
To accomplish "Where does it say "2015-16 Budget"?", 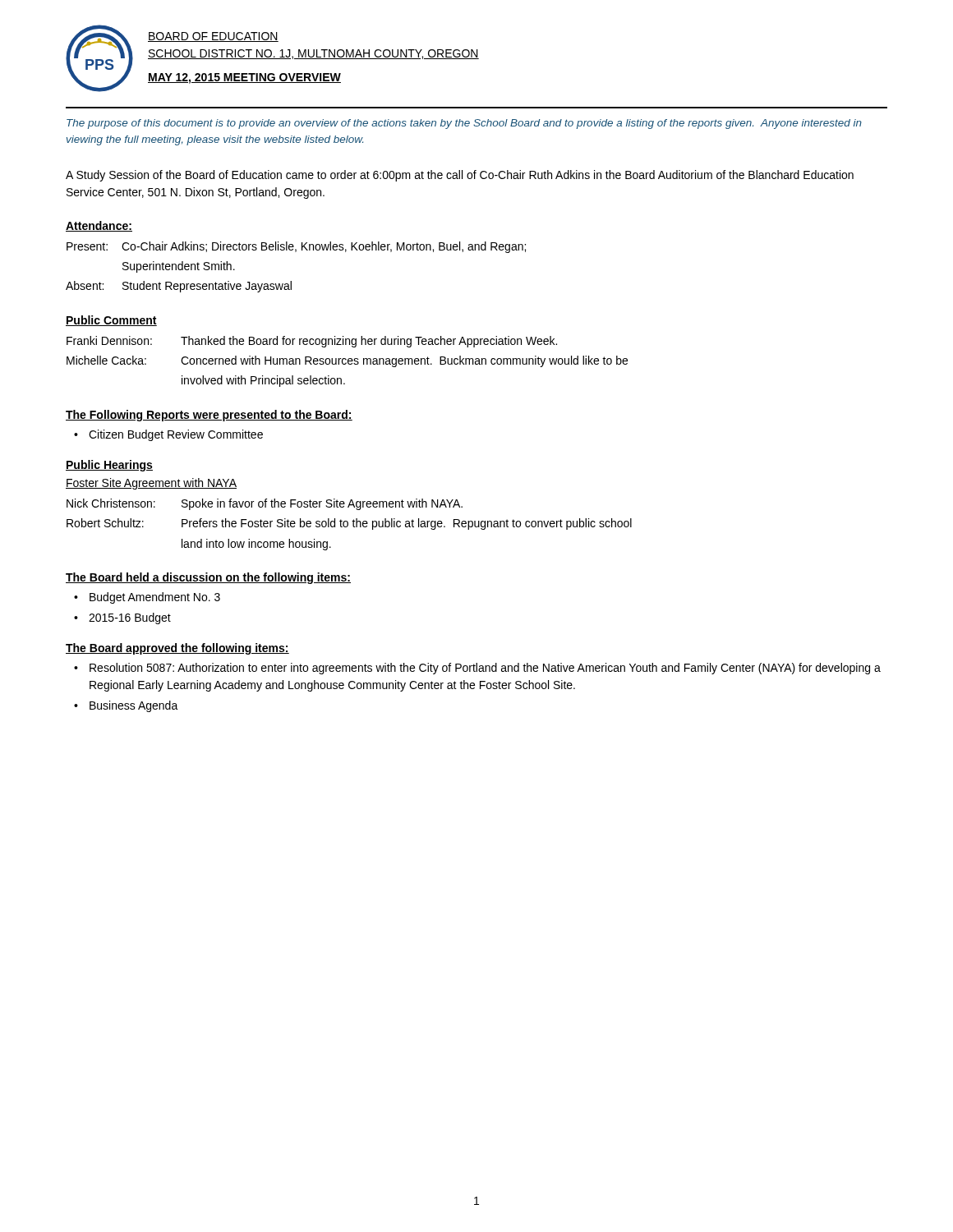I will (130, 618).
